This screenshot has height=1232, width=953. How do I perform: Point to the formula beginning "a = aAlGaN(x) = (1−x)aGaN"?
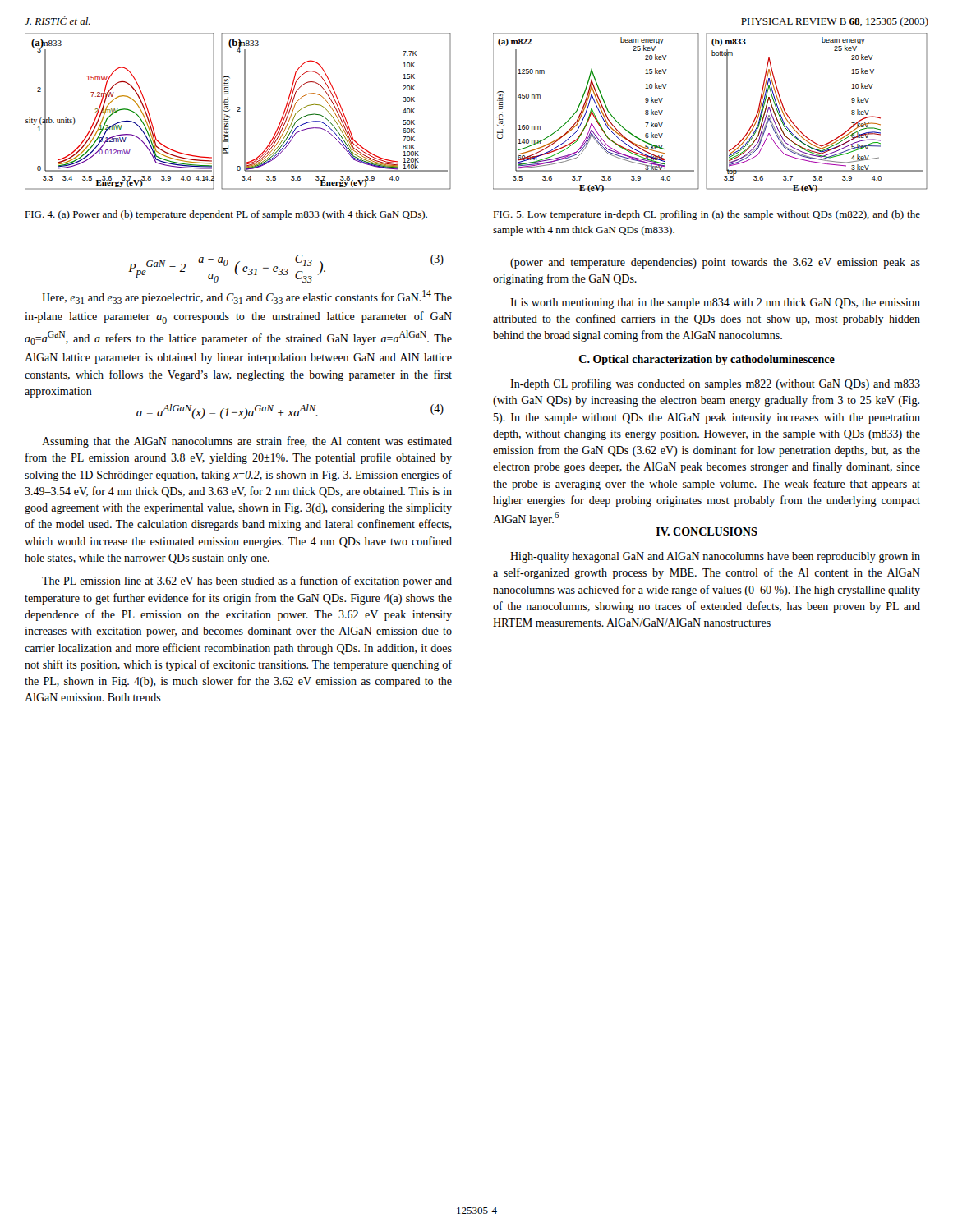click(x=290, y=411)
